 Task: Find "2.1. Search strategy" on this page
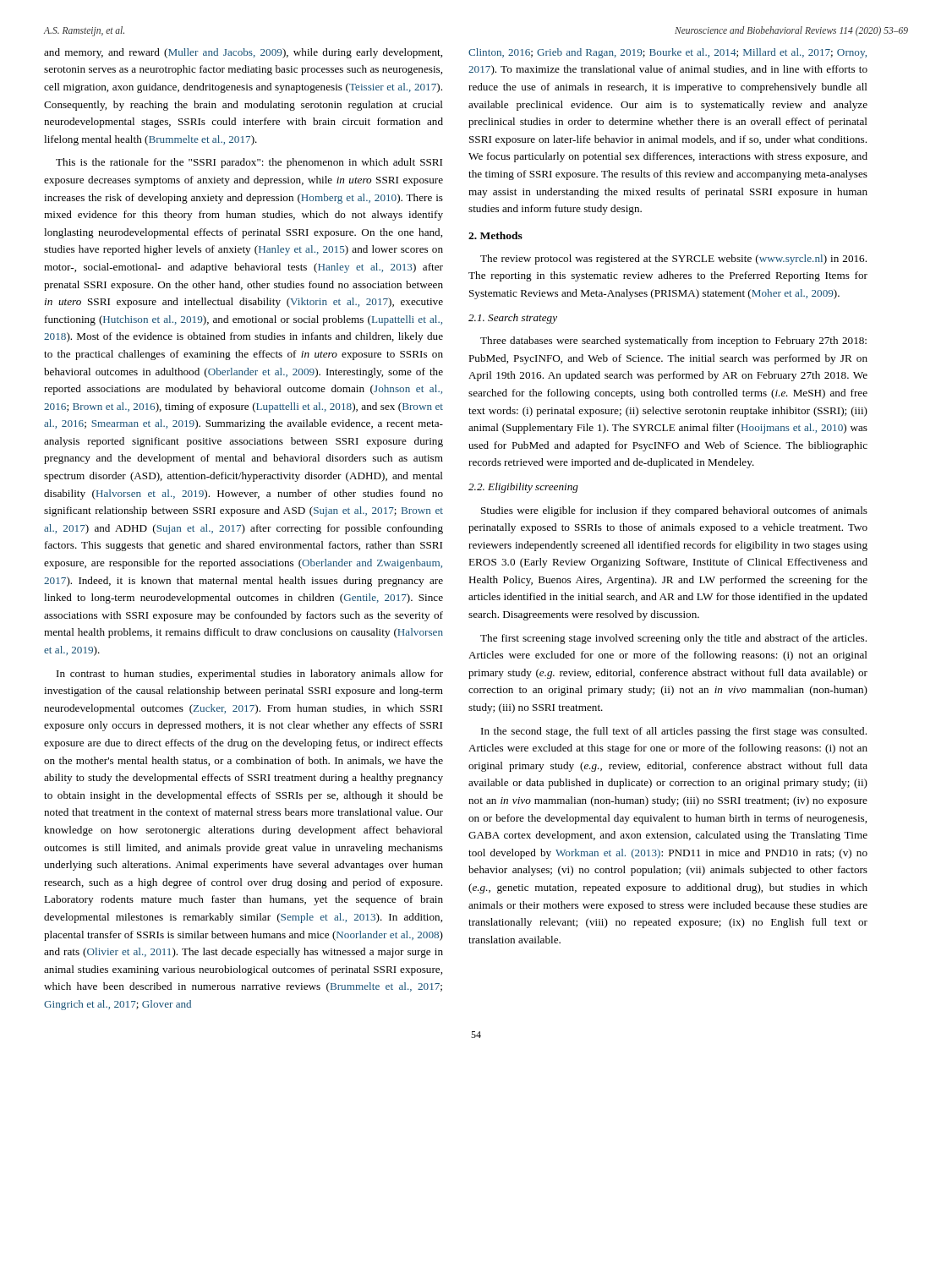tap(513, 319)
